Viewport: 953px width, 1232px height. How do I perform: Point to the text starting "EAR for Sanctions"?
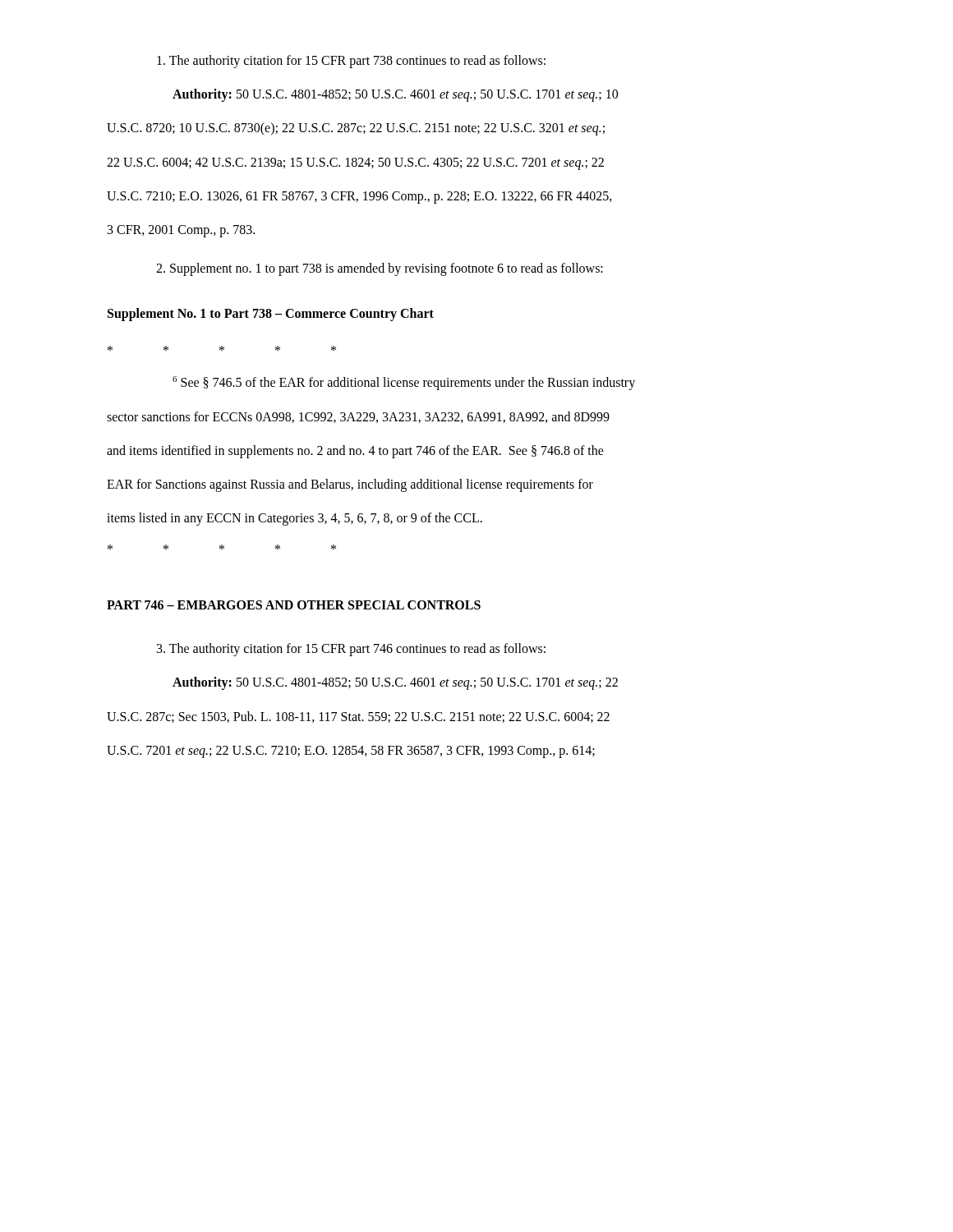point(350,484)
